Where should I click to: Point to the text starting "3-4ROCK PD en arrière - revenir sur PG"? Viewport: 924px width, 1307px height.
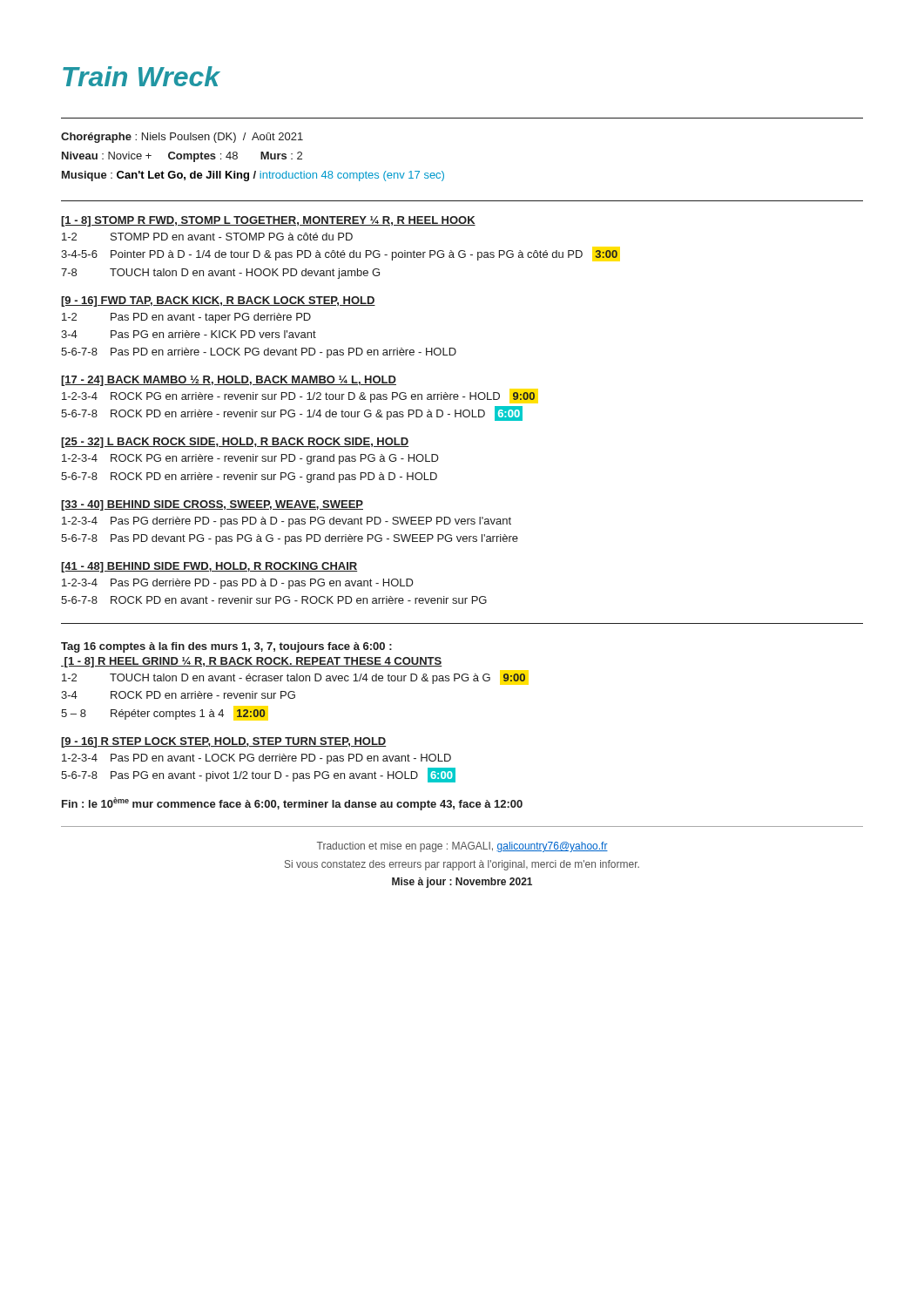pos(178,696)
